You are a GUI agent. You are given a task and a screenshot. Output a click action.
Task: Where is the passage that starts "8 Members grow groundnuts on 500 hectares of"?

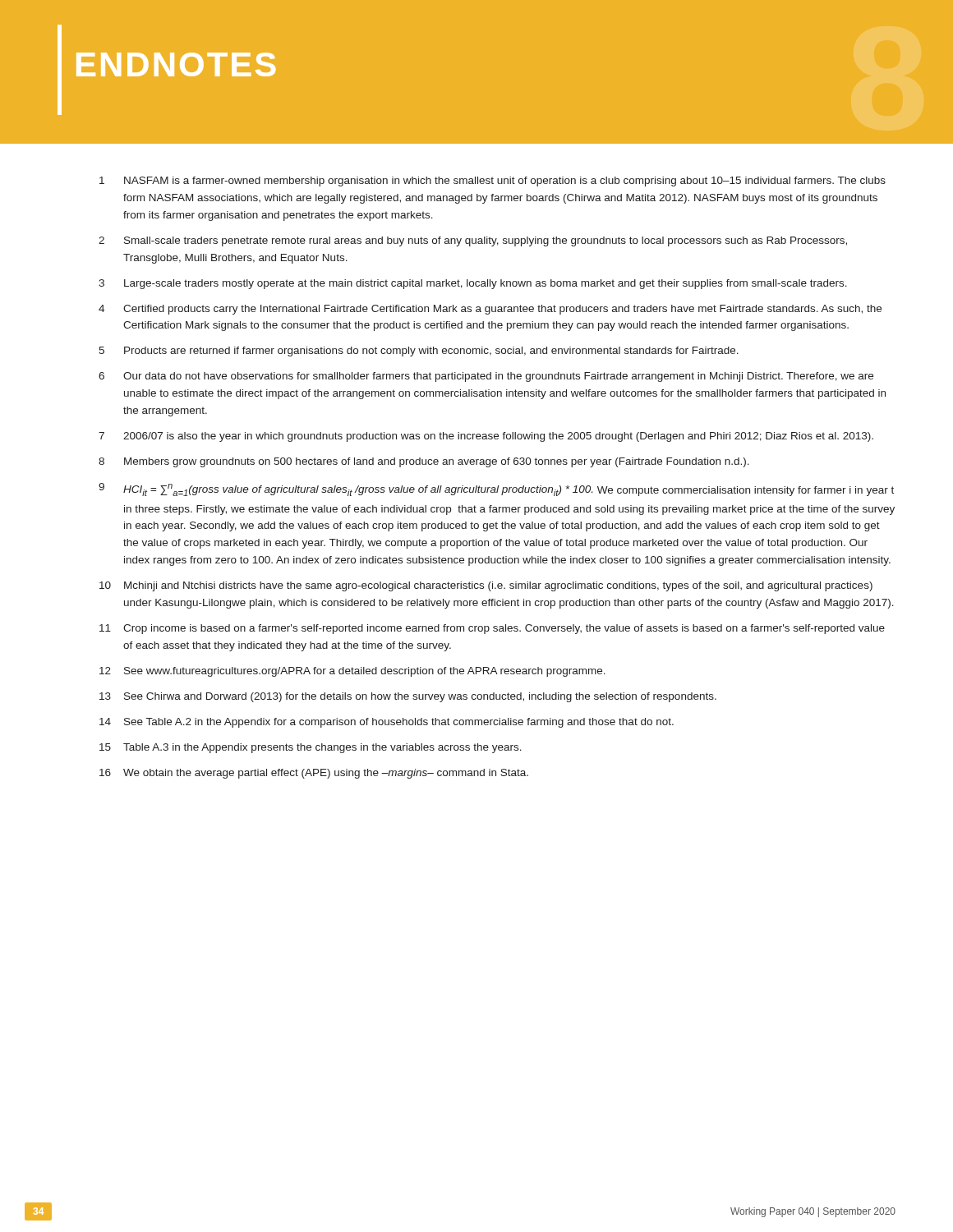[497, 462]
